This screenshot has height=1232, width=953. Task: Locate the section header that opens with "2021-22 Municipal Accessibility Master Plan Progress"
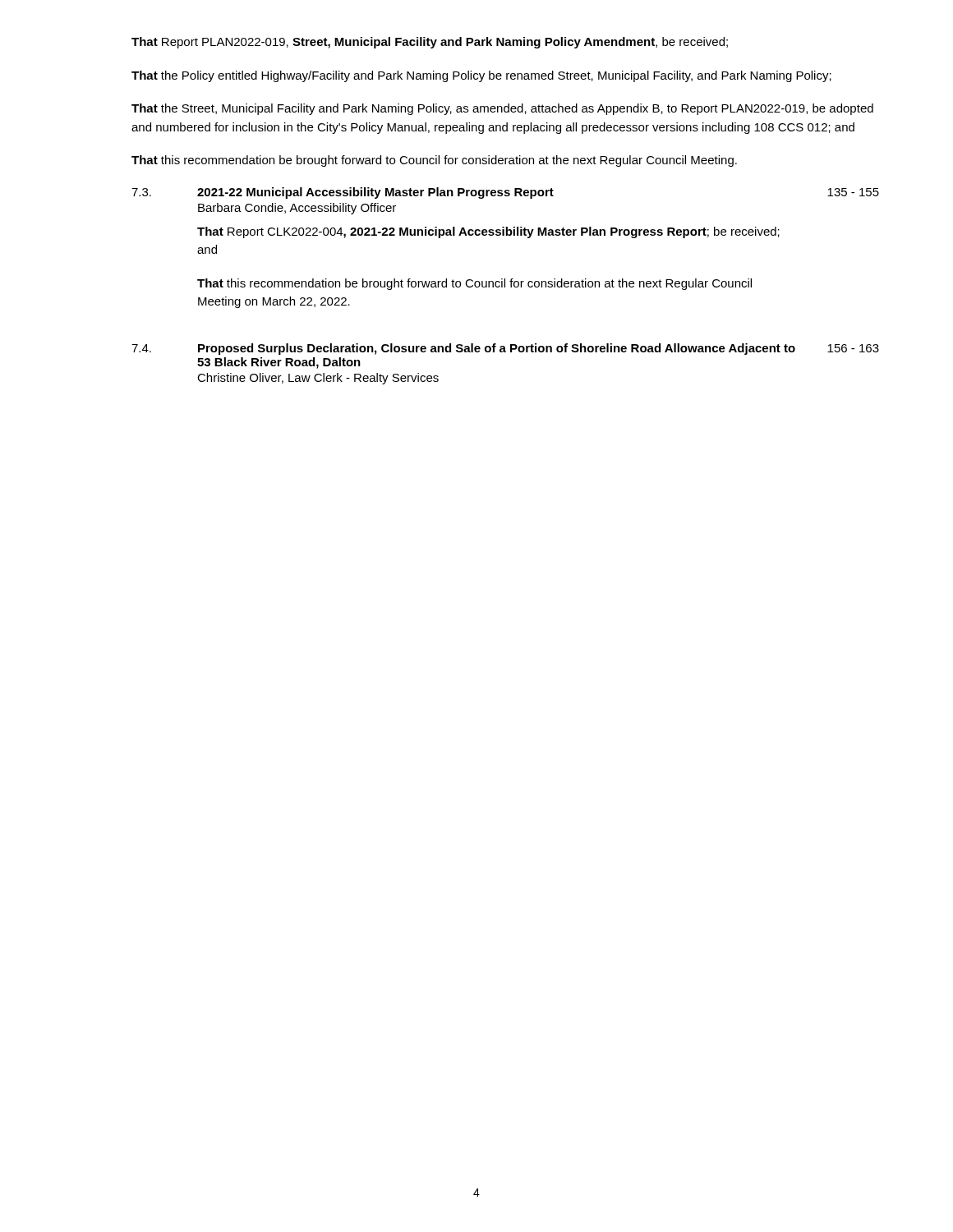[375, 191]
